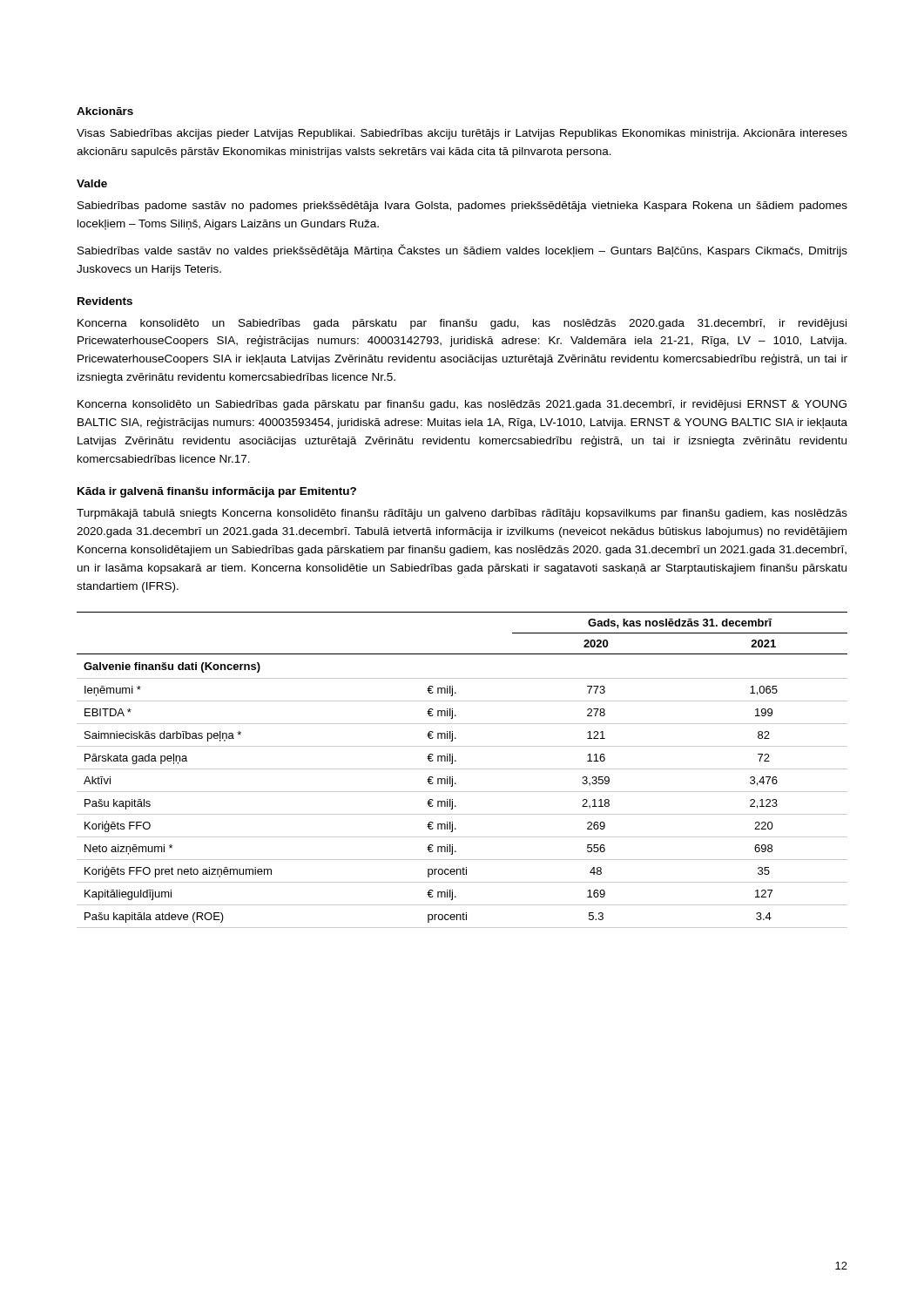Point to the block starting "Visas Sabiedrības akcijas pieder"
Screen dimensions: 1307x924
pos(462,142)
